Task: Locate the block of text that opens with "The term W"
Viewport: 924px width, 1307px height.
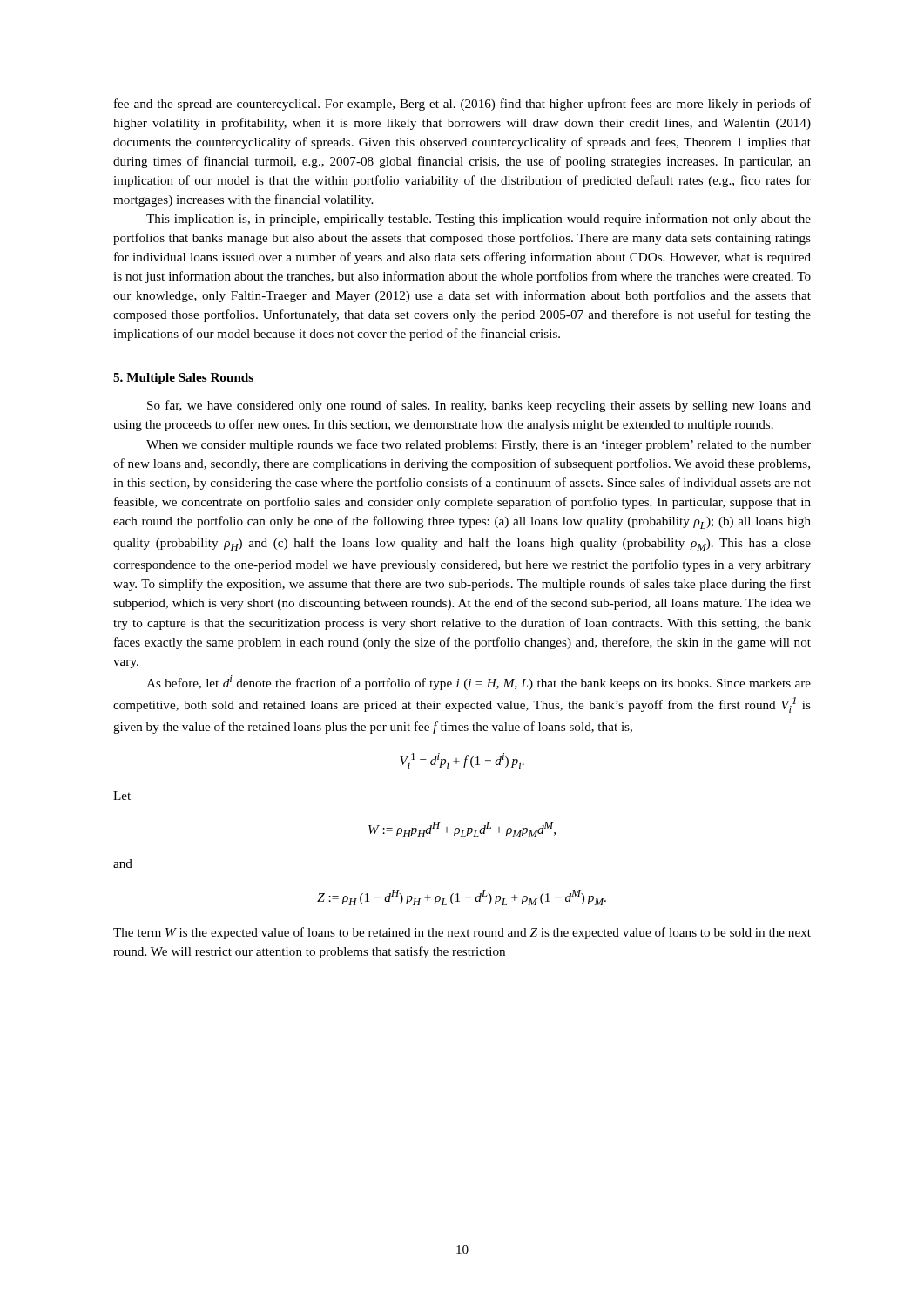Action: pyautogui.click(x=462, y=942)
